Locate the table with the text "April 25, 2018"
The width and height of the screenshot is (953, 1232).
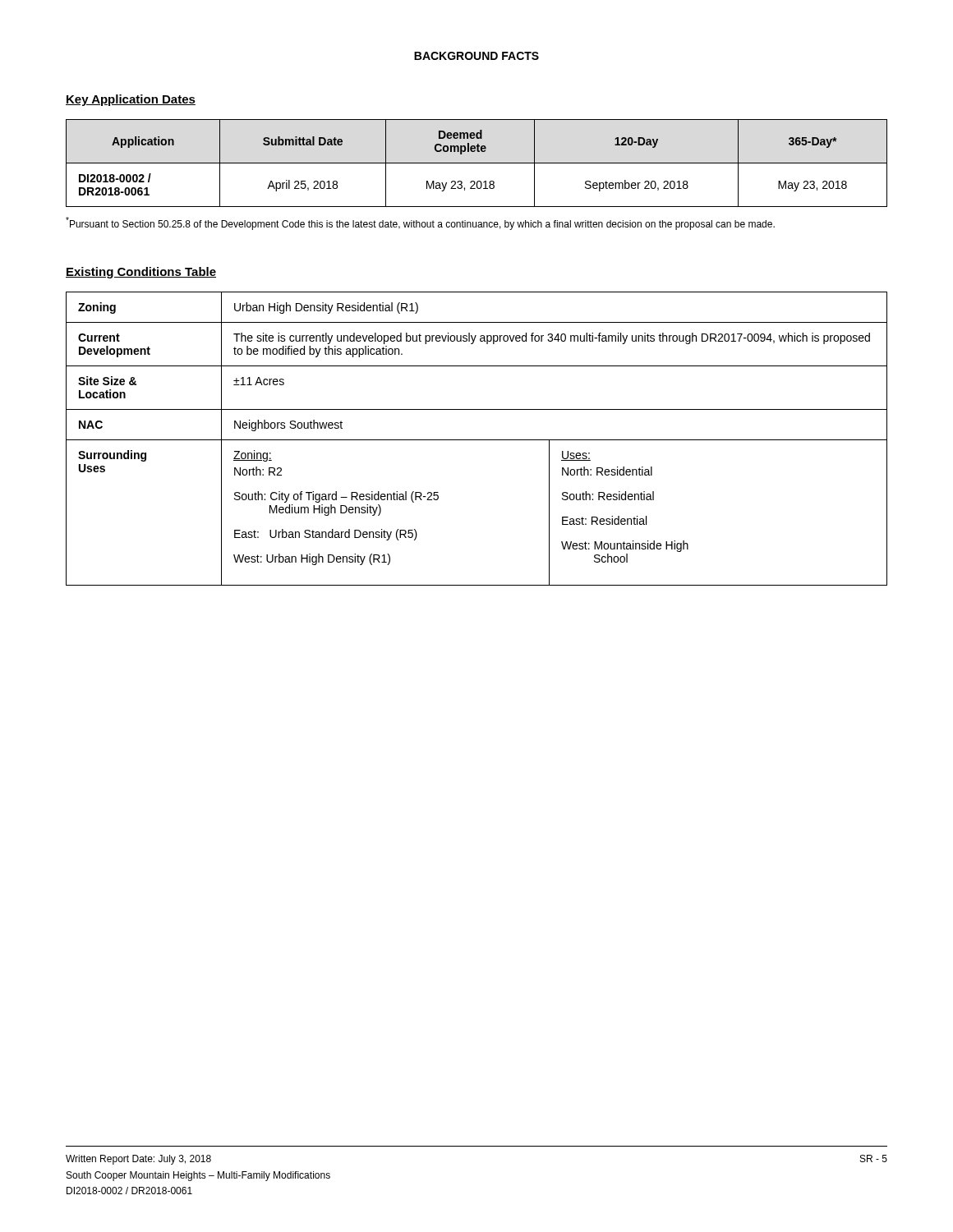coord(476,163)
